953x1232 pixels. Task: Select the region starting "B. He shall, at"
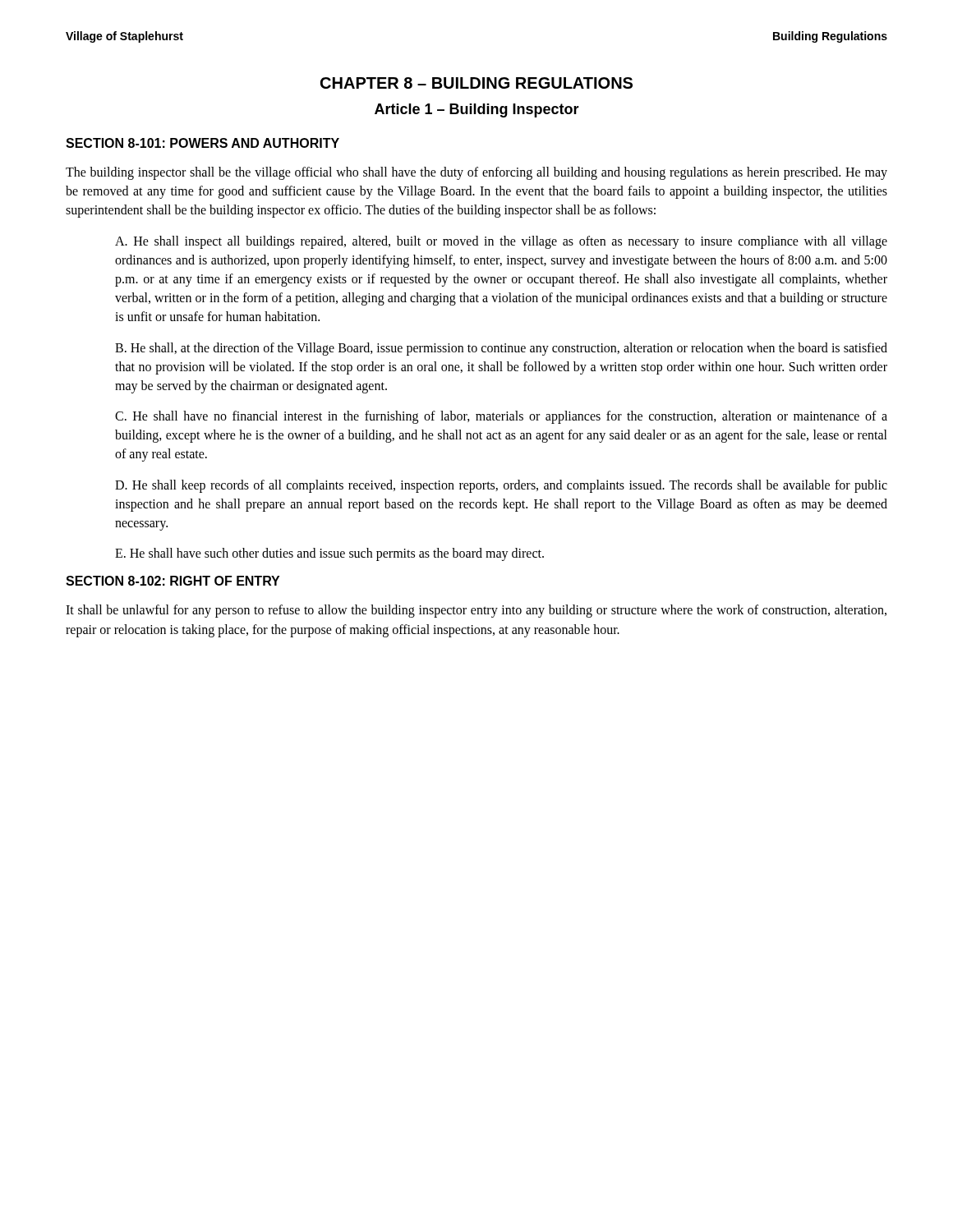(x=501, y=366)
